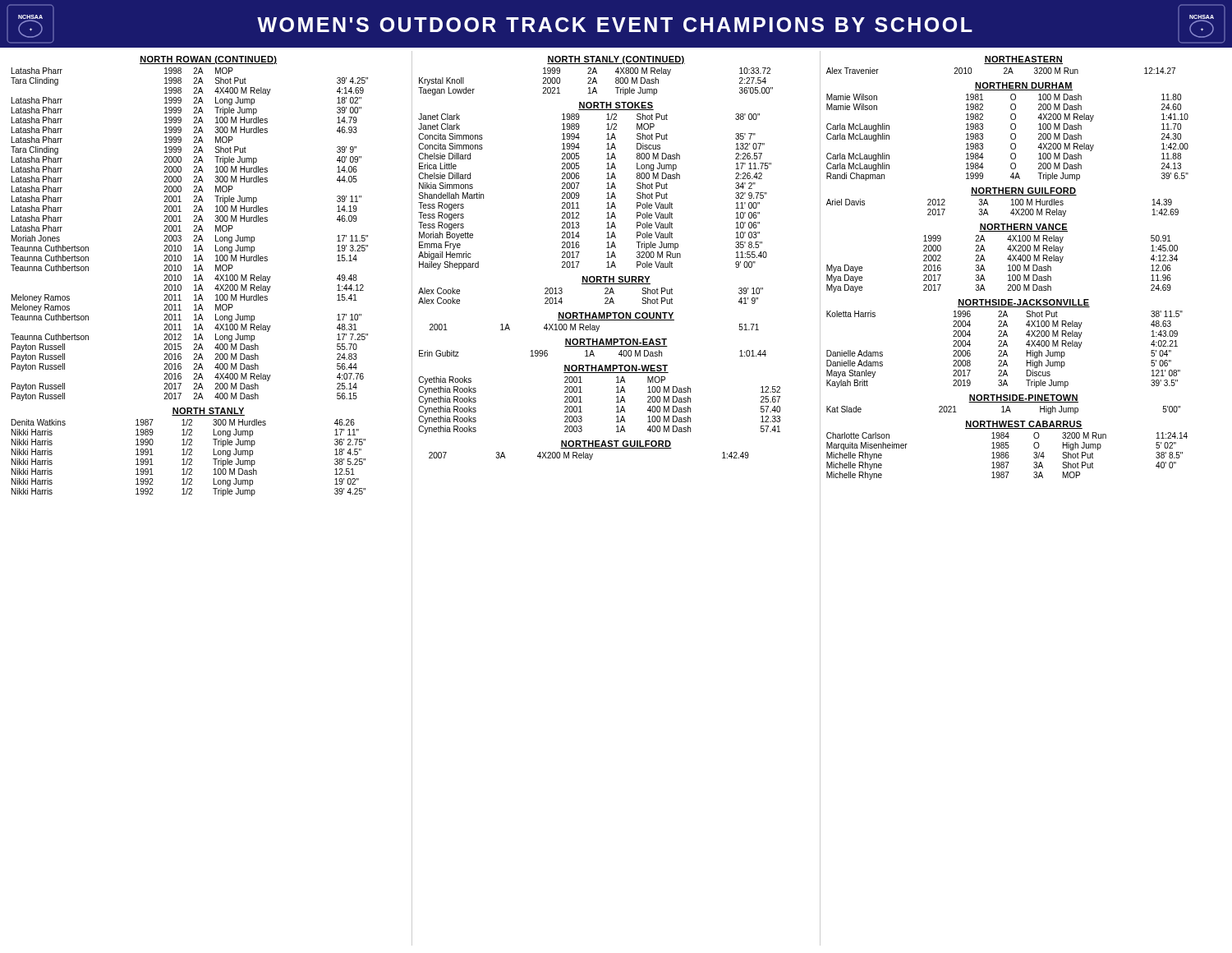Find the table that mentions "Alex Travenier"

coord(1024,71)
